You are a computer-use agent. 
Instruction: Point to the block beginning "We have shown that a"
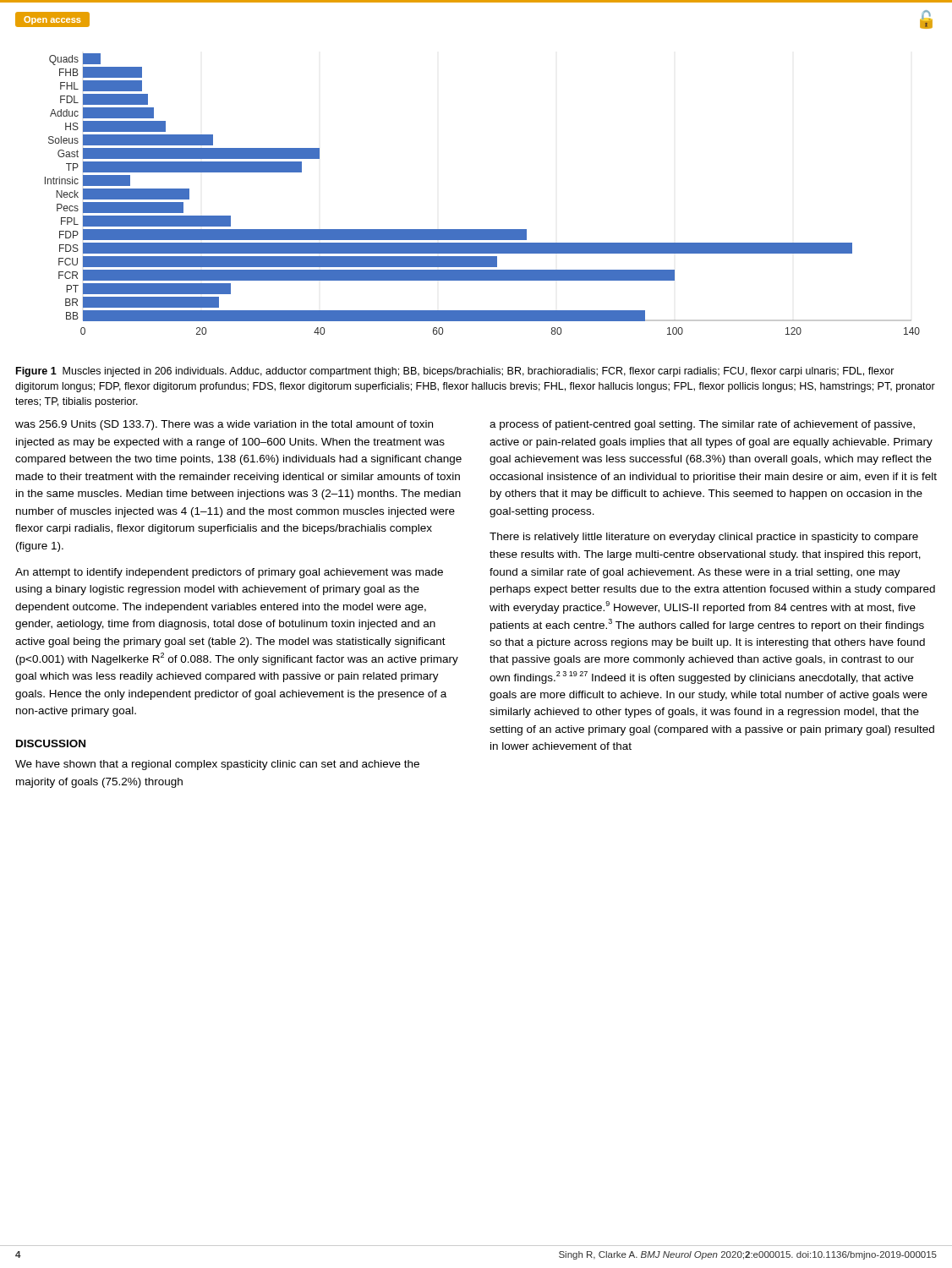(218, 773)
